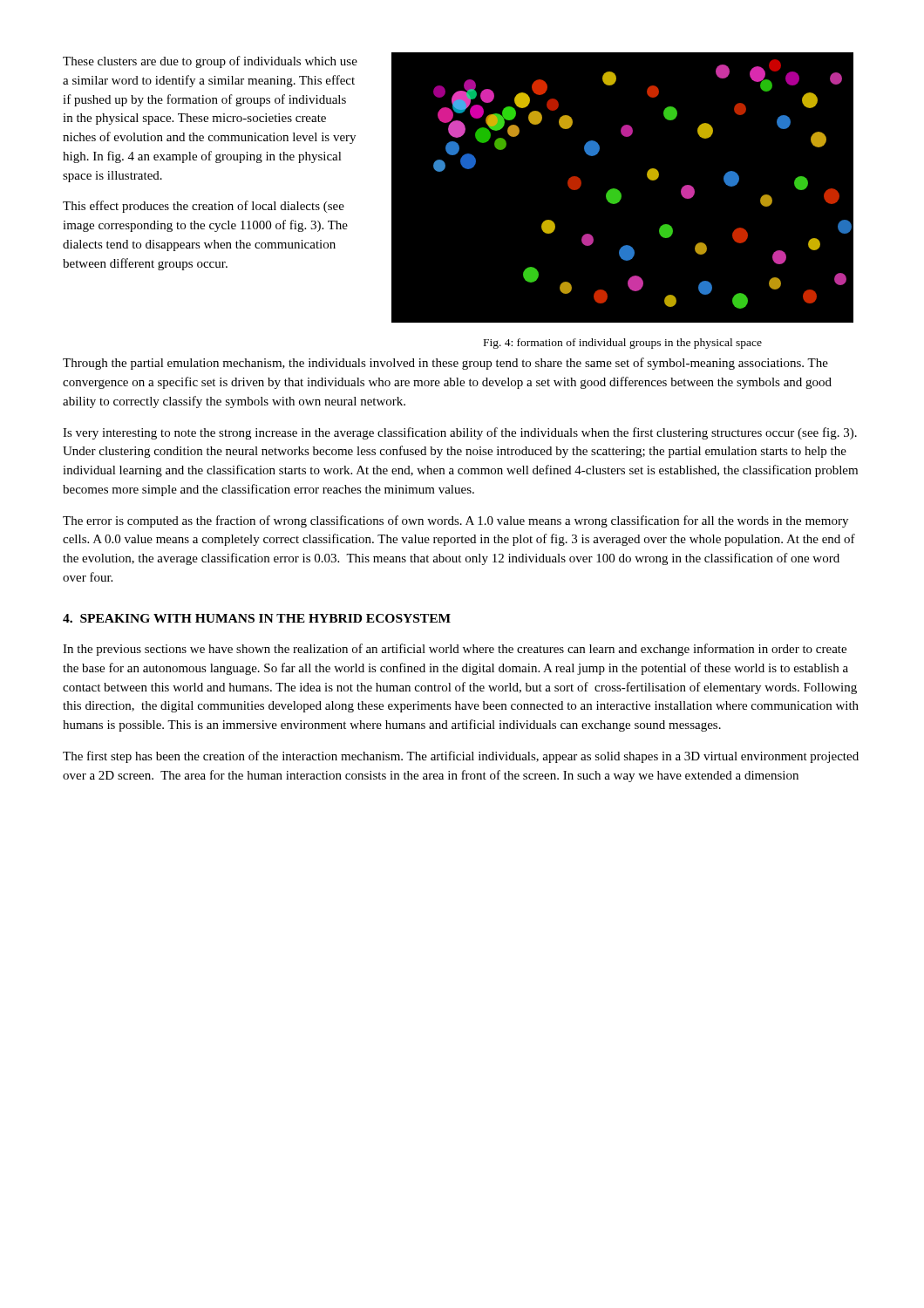The width and height of the screenshot is (924, 1308).
Task: Click on the text block with the text "This effect produces the creation of local dialects"
Action: coord(205,234)
